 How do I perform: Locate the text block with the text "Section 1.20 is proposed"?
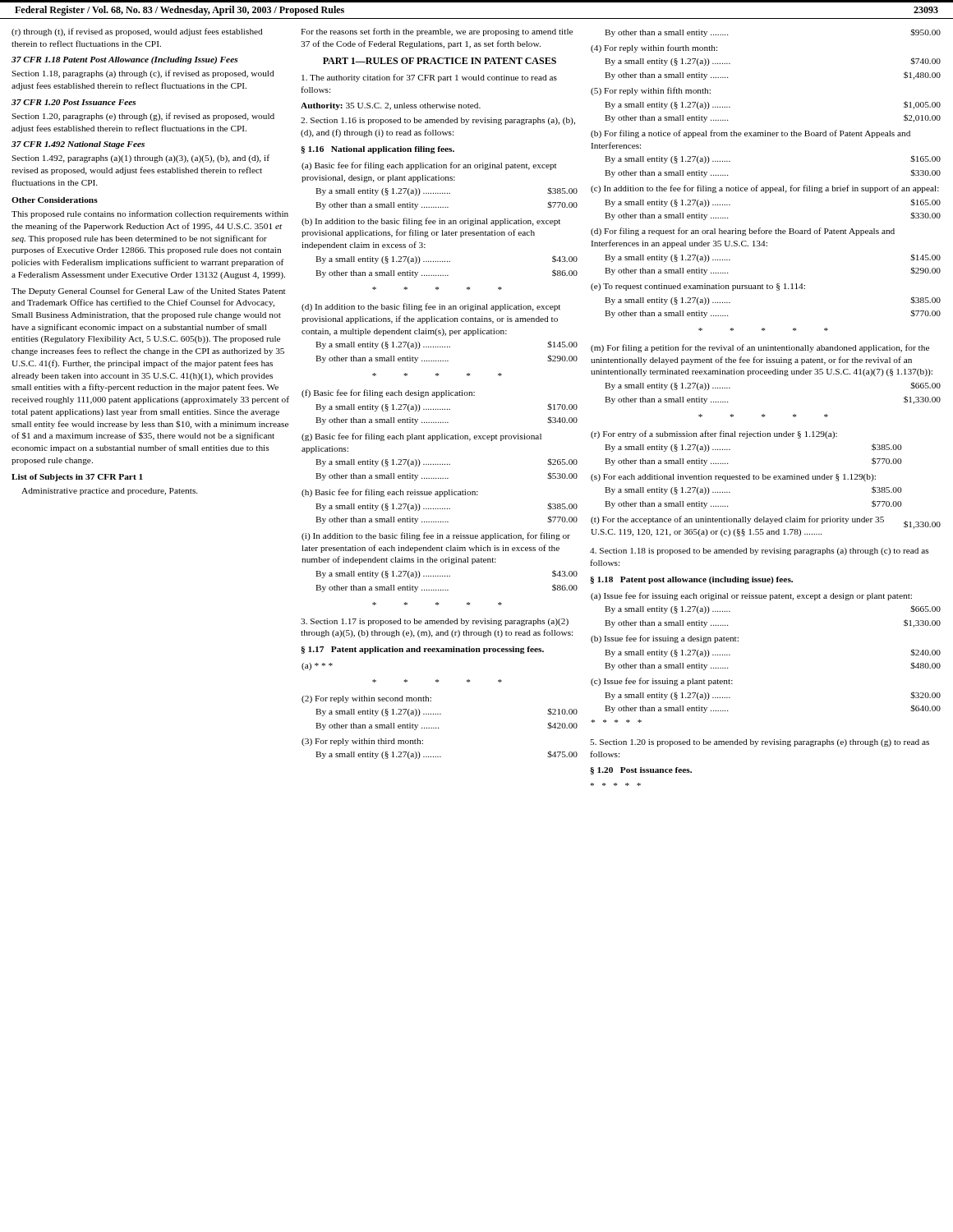766,748
